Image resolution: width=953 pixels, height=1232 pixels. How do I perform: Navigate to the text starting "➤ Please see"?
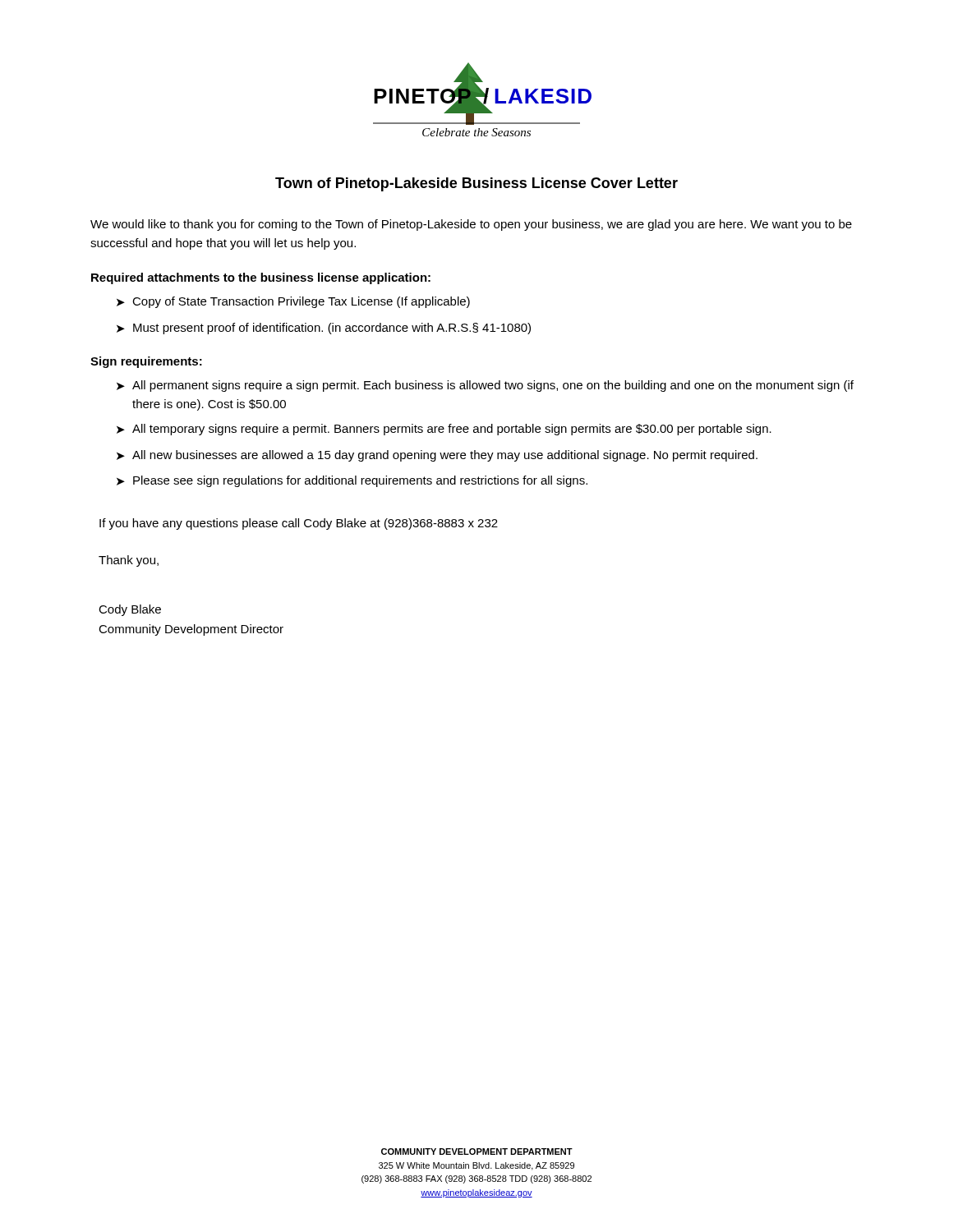click(489, 481)
